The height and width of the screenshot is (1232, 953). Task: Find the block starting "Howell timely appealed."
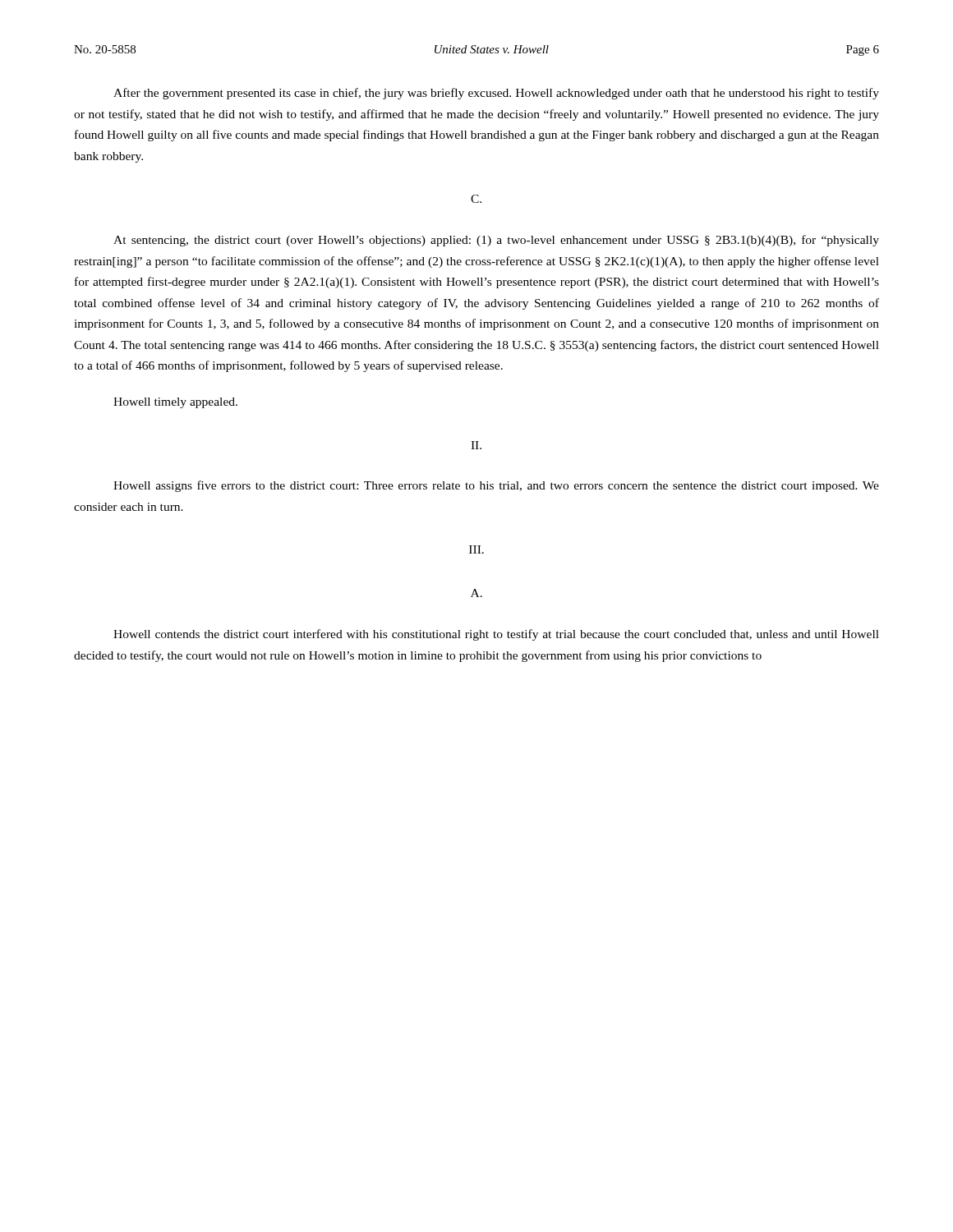(176, 401)
